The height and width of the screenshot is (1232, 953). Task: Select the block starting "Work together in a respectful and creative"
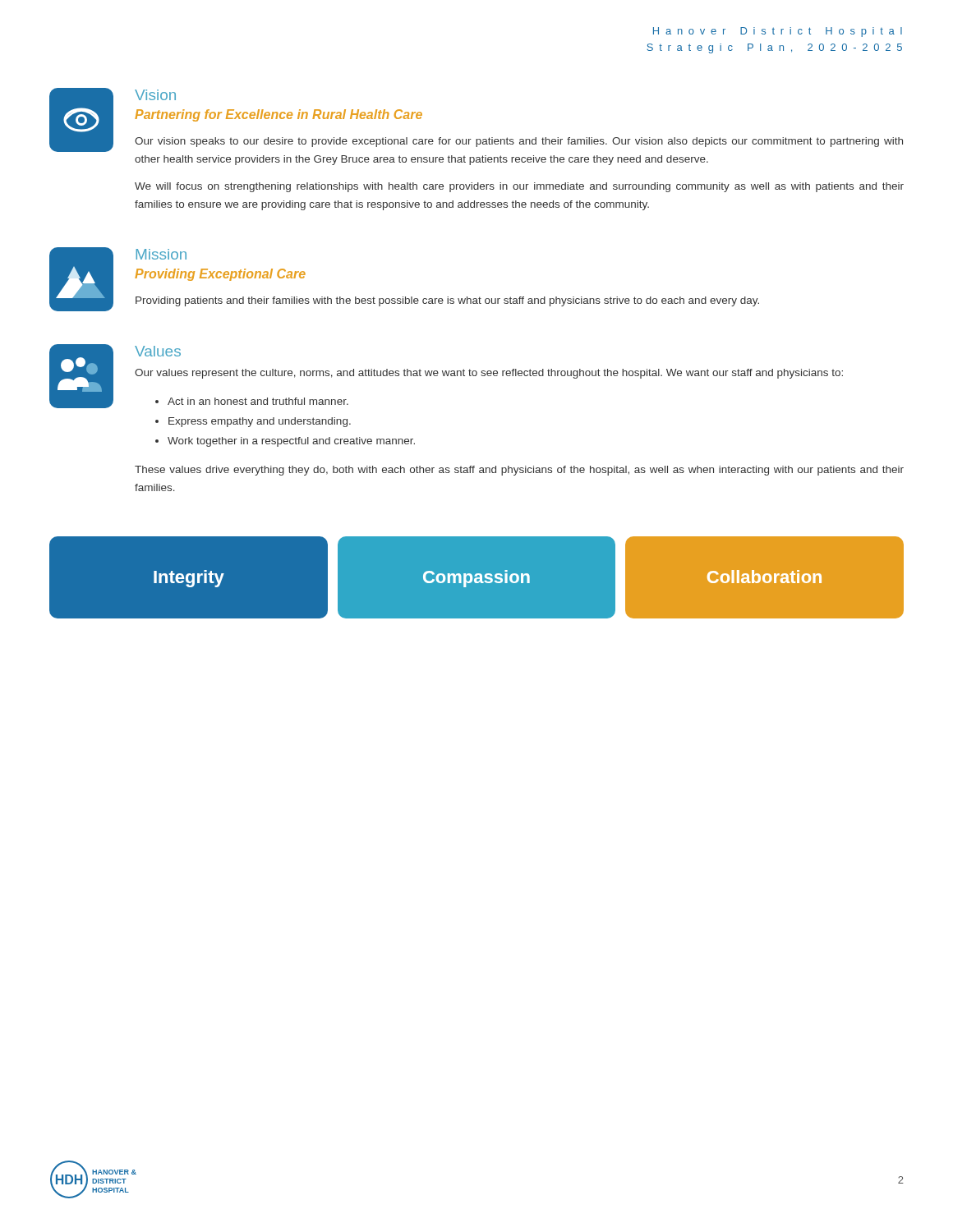tap(292, 441)
